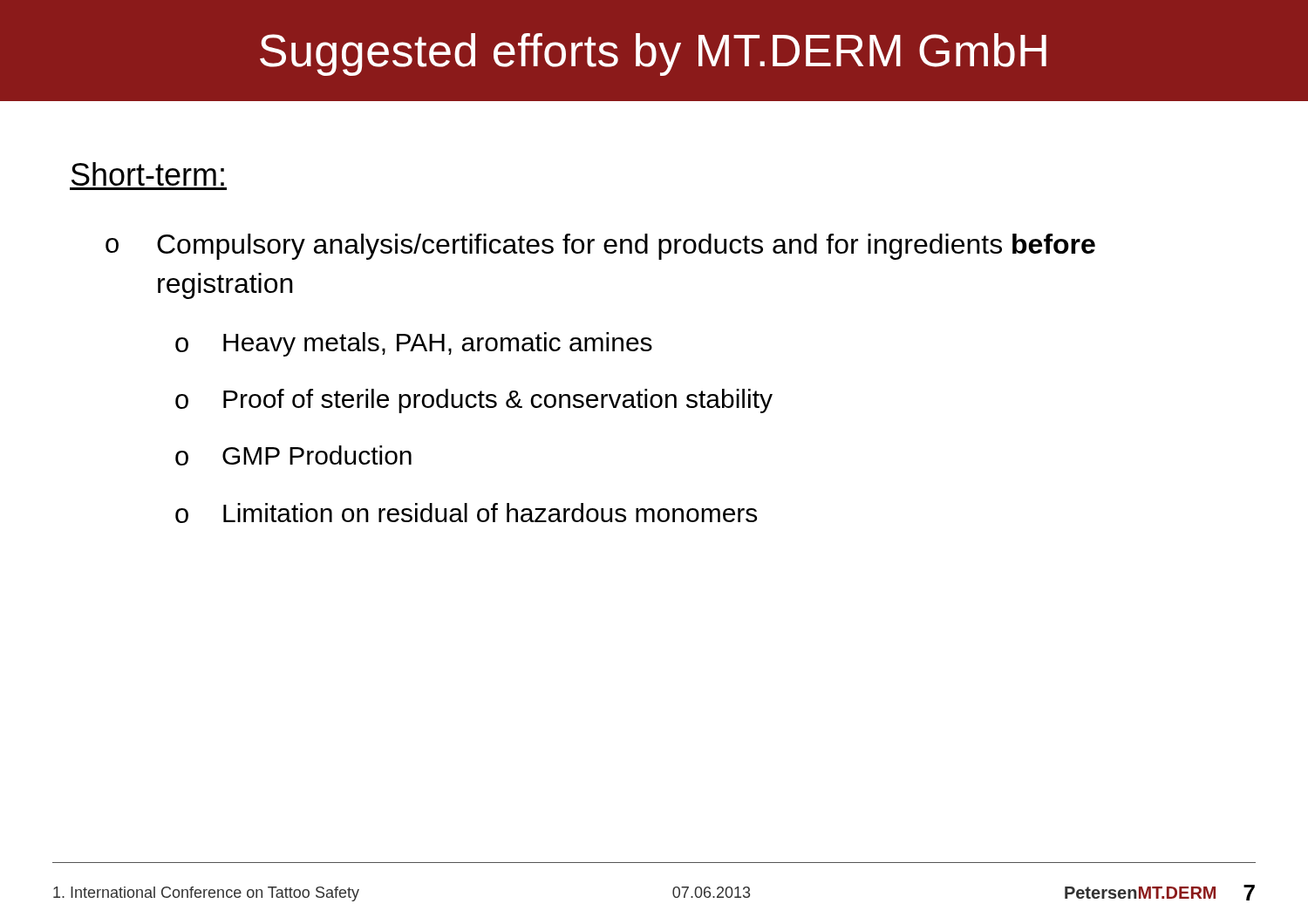
Task: Select the section header
Action: pyautogui.click(x=148, y=175)
